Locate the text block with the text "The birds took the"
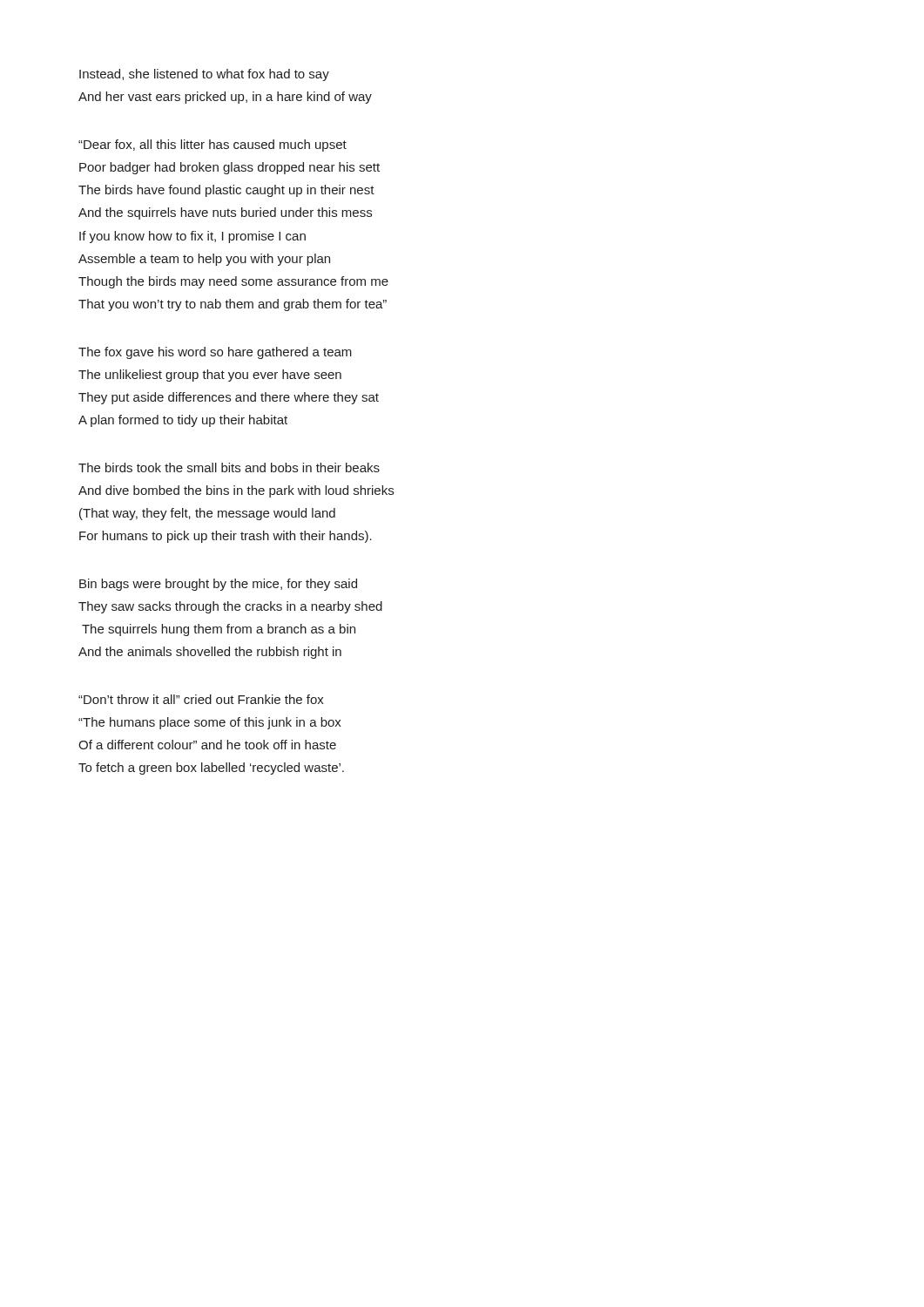The image size is (924, 1307). pyautogui.click(x=383, y=502)
